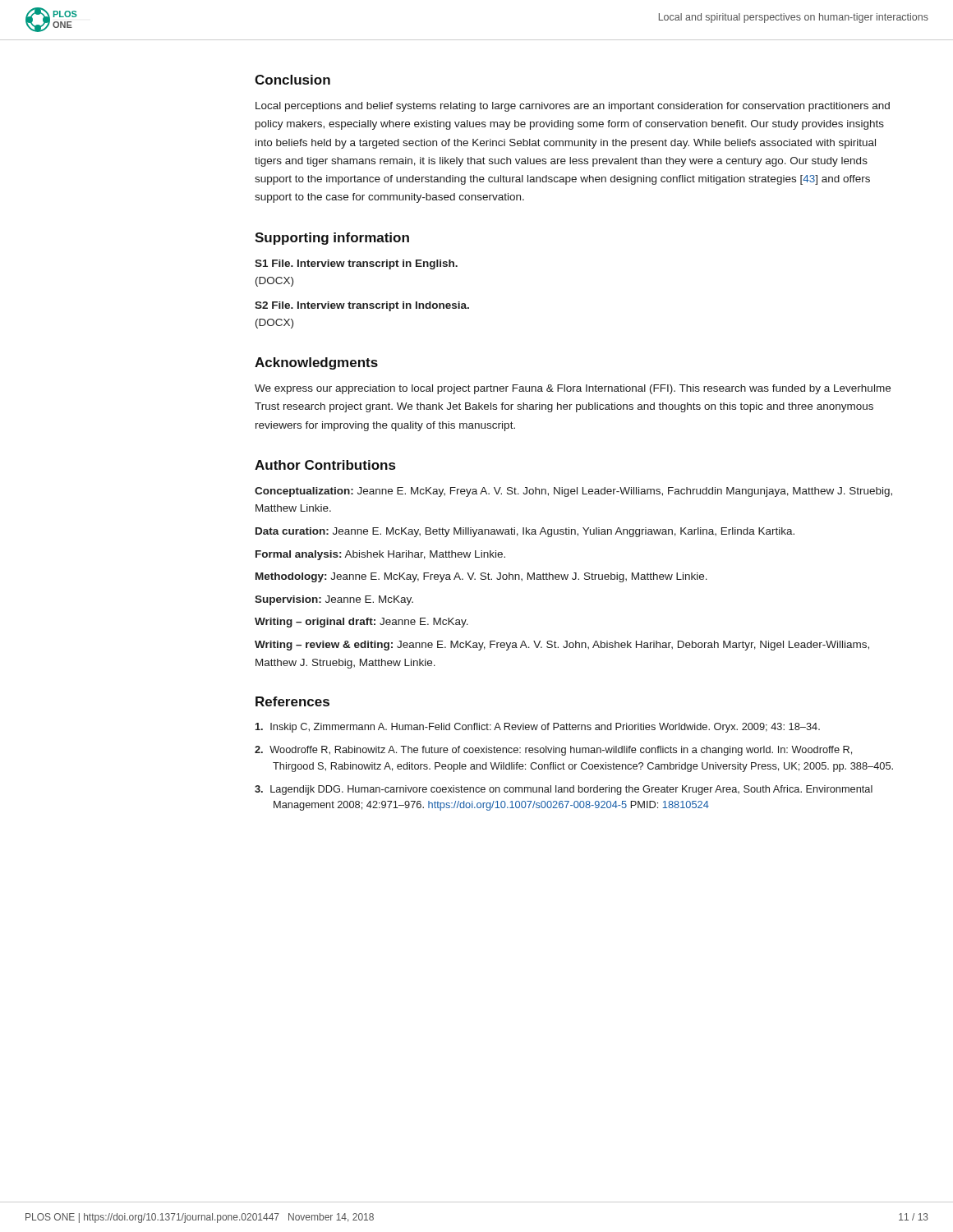Where is the passage that starts "Local perceptions and belief systems relating to large"?
Viewport: 953px width, 1232px height.
572,151
